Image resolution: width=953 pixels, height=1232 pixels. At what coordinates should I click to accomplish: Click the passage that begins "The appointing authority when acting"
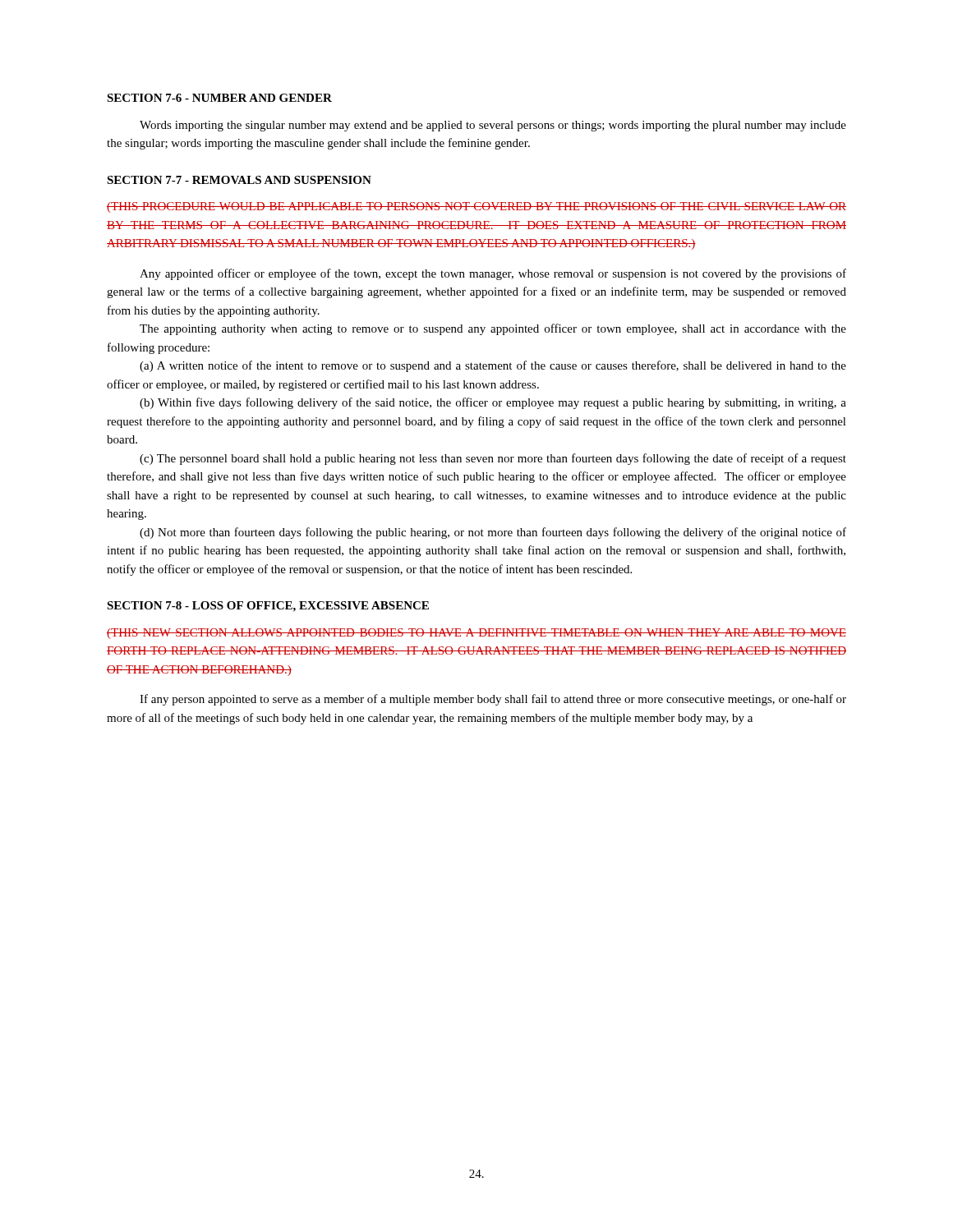tap(476, 338)
